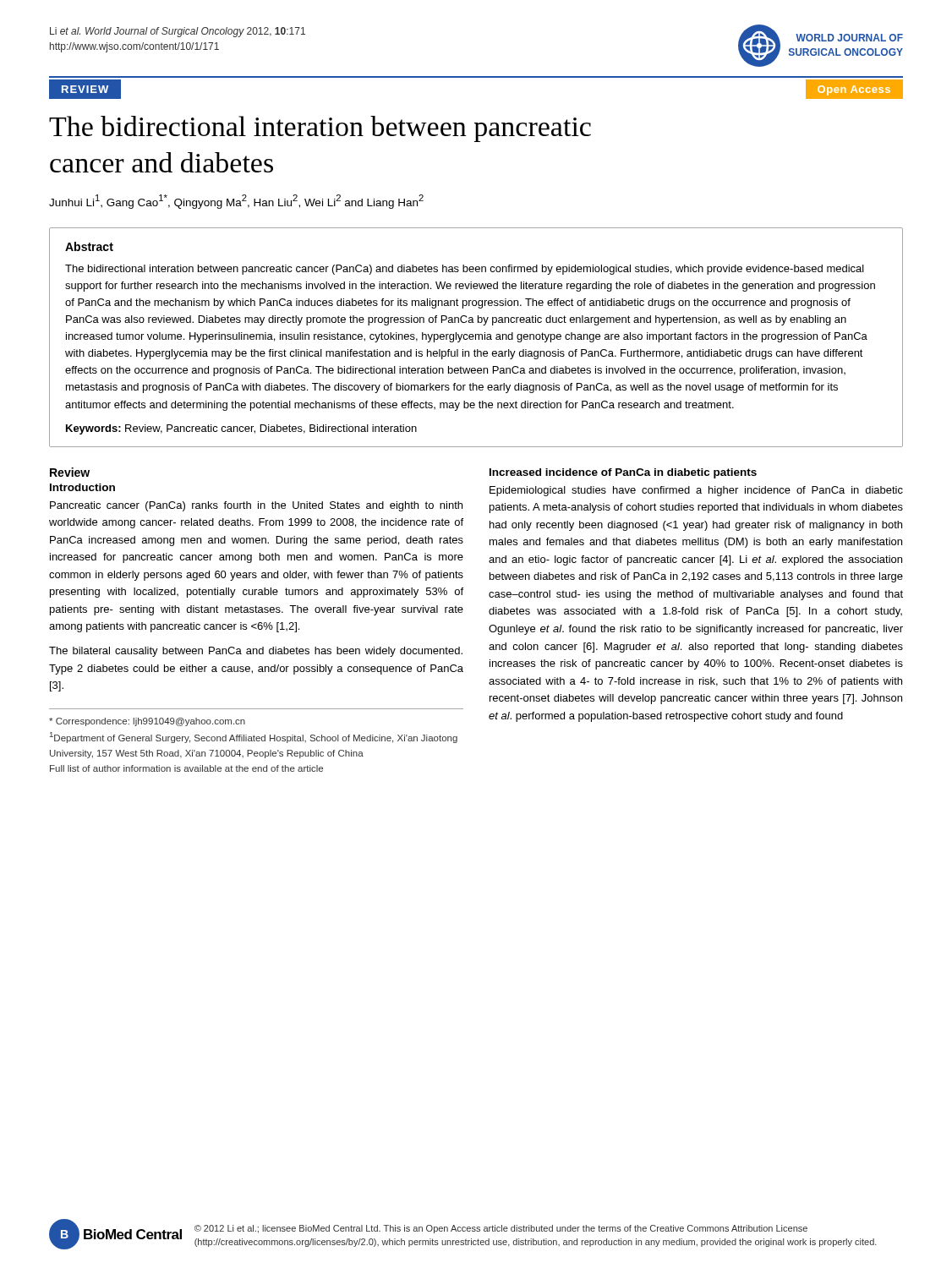Locate the text block containing "Keywords: Review, Pancreatic cancer, Diabetes, Bidirectional"
Screen dimensions: 1268x952
click(241, 428)
